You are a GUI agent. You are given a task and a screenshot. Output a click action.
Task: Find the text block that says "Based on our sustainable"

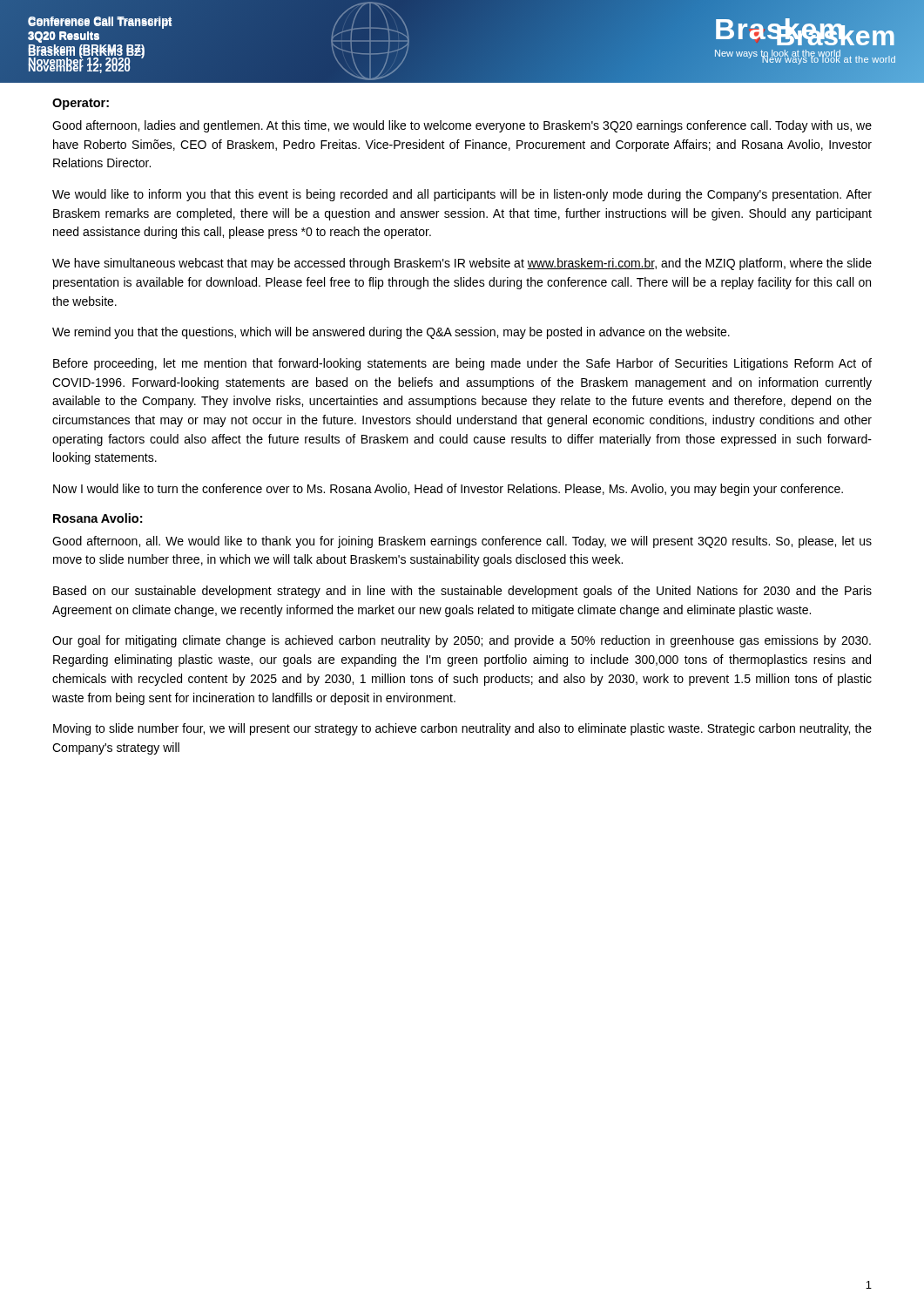click(462, 600)
